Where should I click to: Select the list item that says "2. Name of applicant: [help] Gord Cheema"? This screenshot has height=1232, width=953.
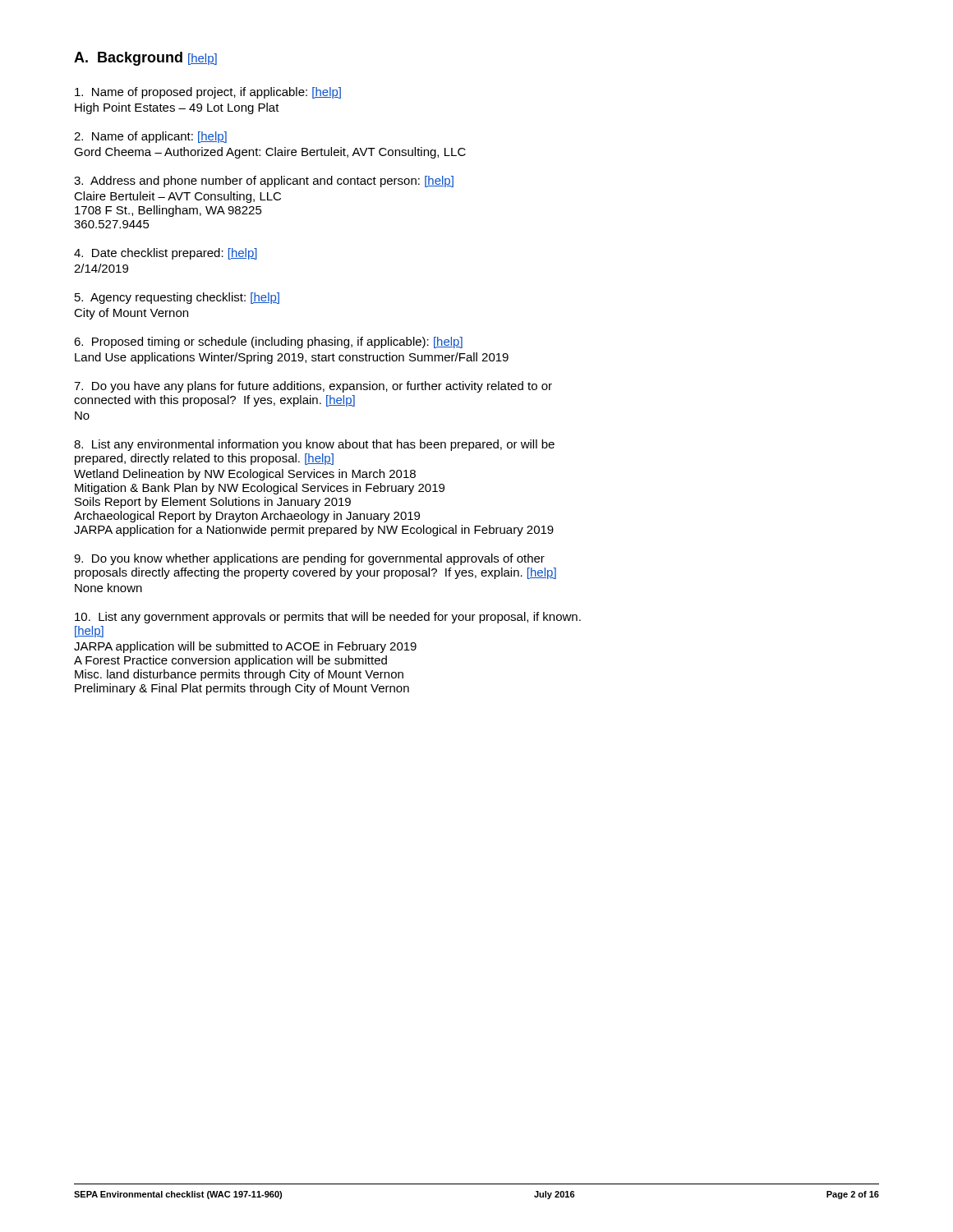coord(150,137)
